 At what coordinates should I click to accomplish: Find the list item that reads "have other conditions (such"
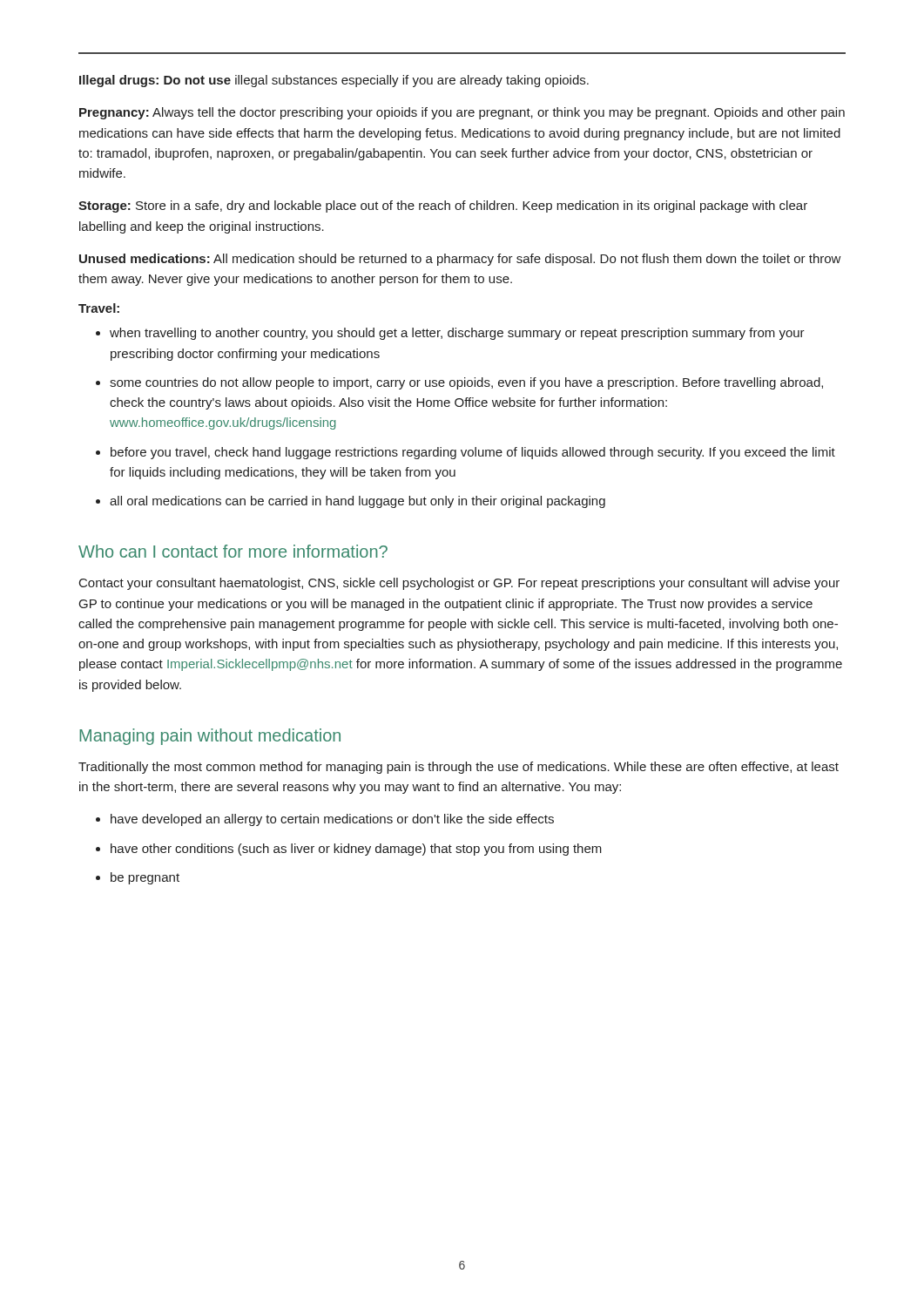pyautogui.click(x=356, y=848)
